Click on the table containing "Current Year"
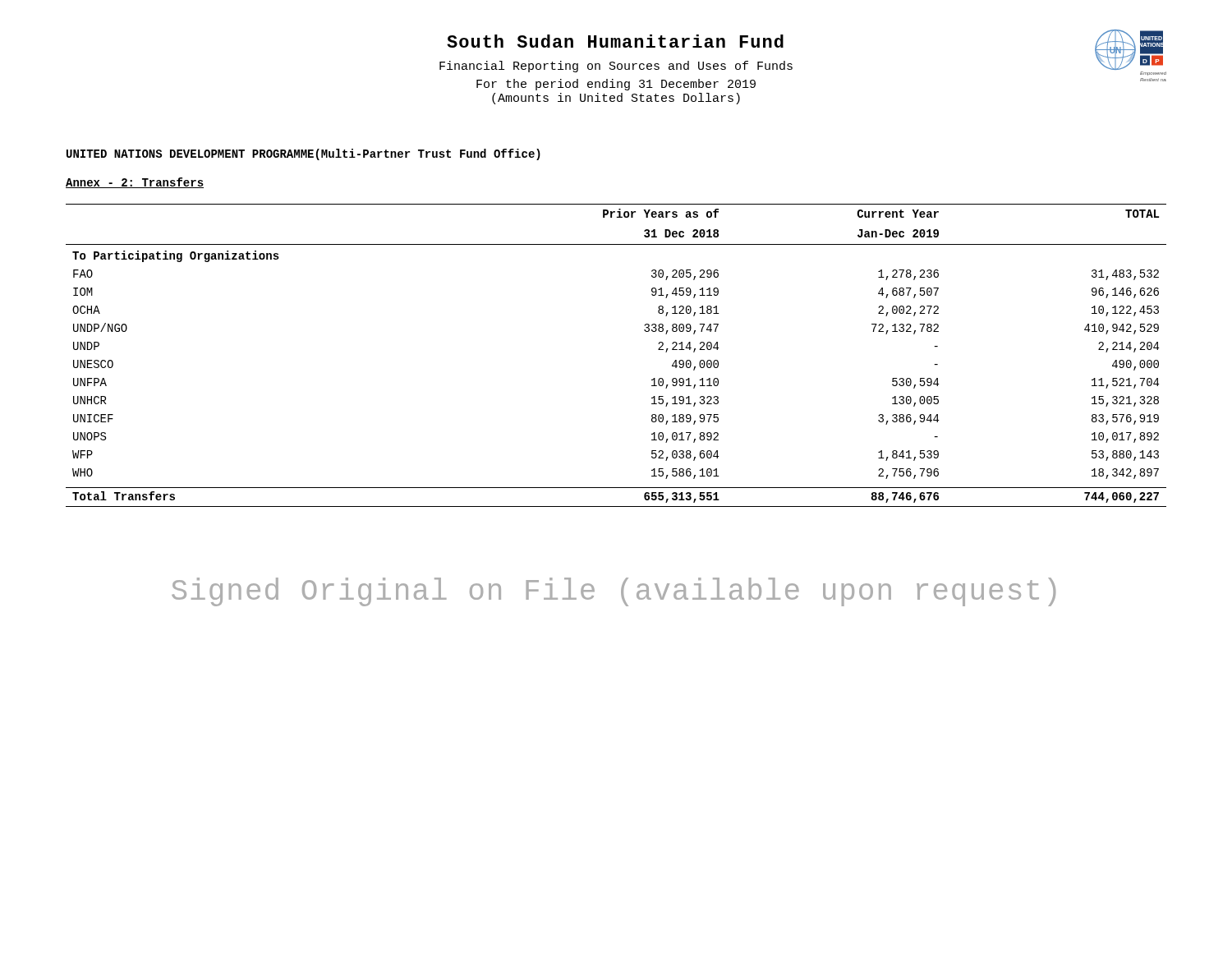Viewport: 1232px width, 953px height. pos(616,355)
